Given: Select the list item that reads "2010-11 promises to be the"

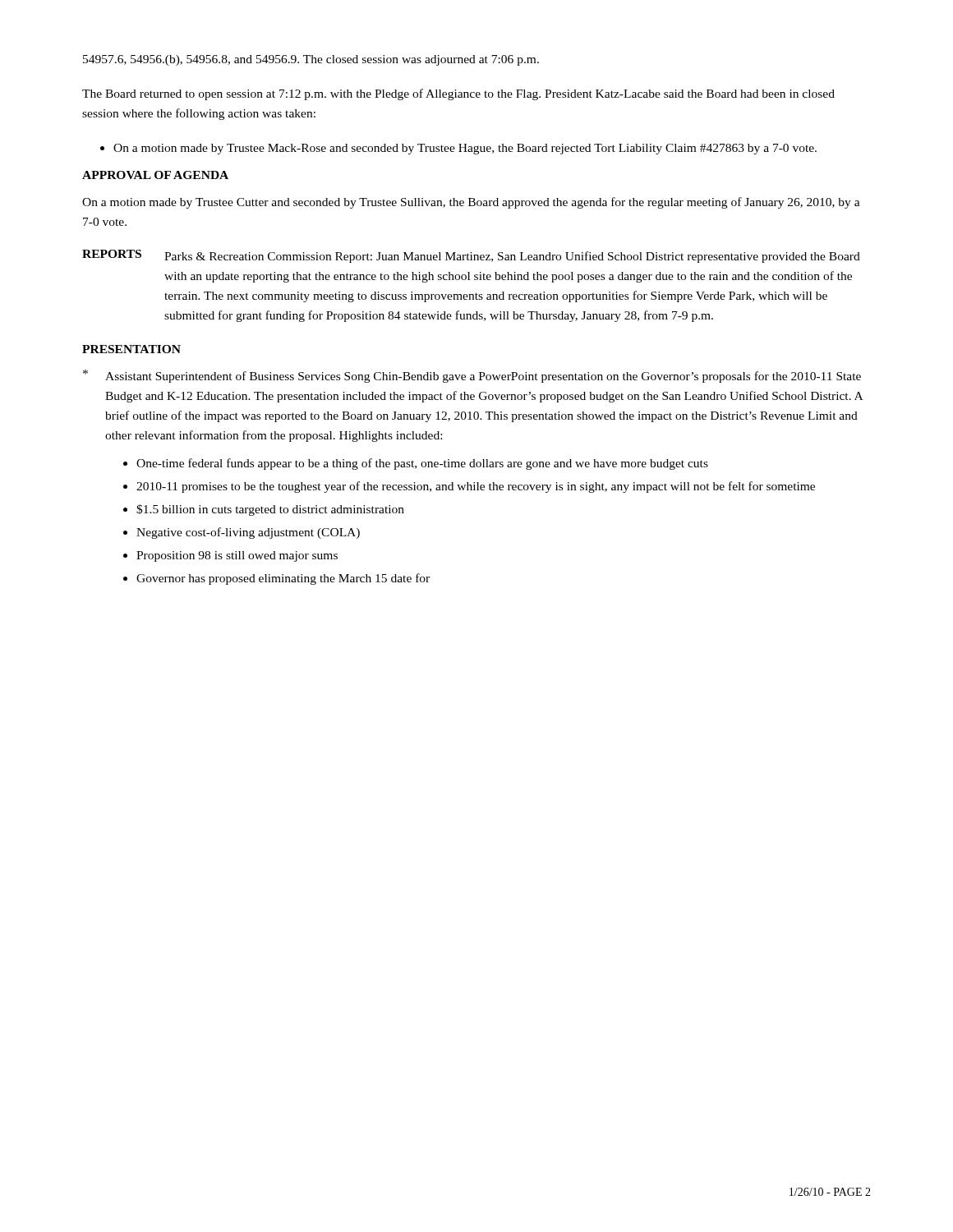Looking at the screenshot, I should coord(476,486).
